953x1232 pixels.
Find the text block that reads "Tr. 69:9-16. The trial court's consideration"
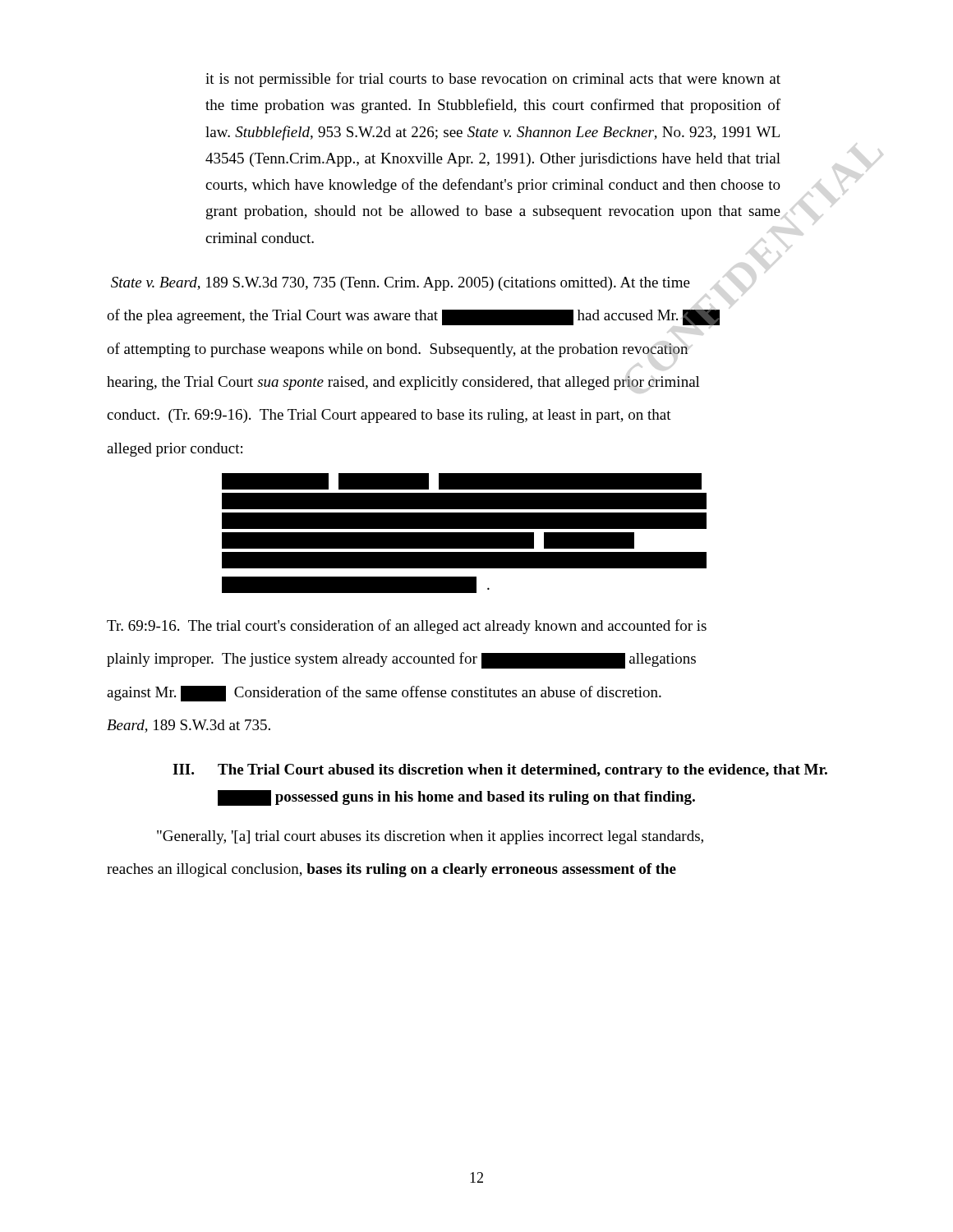[x=407, y=626]
